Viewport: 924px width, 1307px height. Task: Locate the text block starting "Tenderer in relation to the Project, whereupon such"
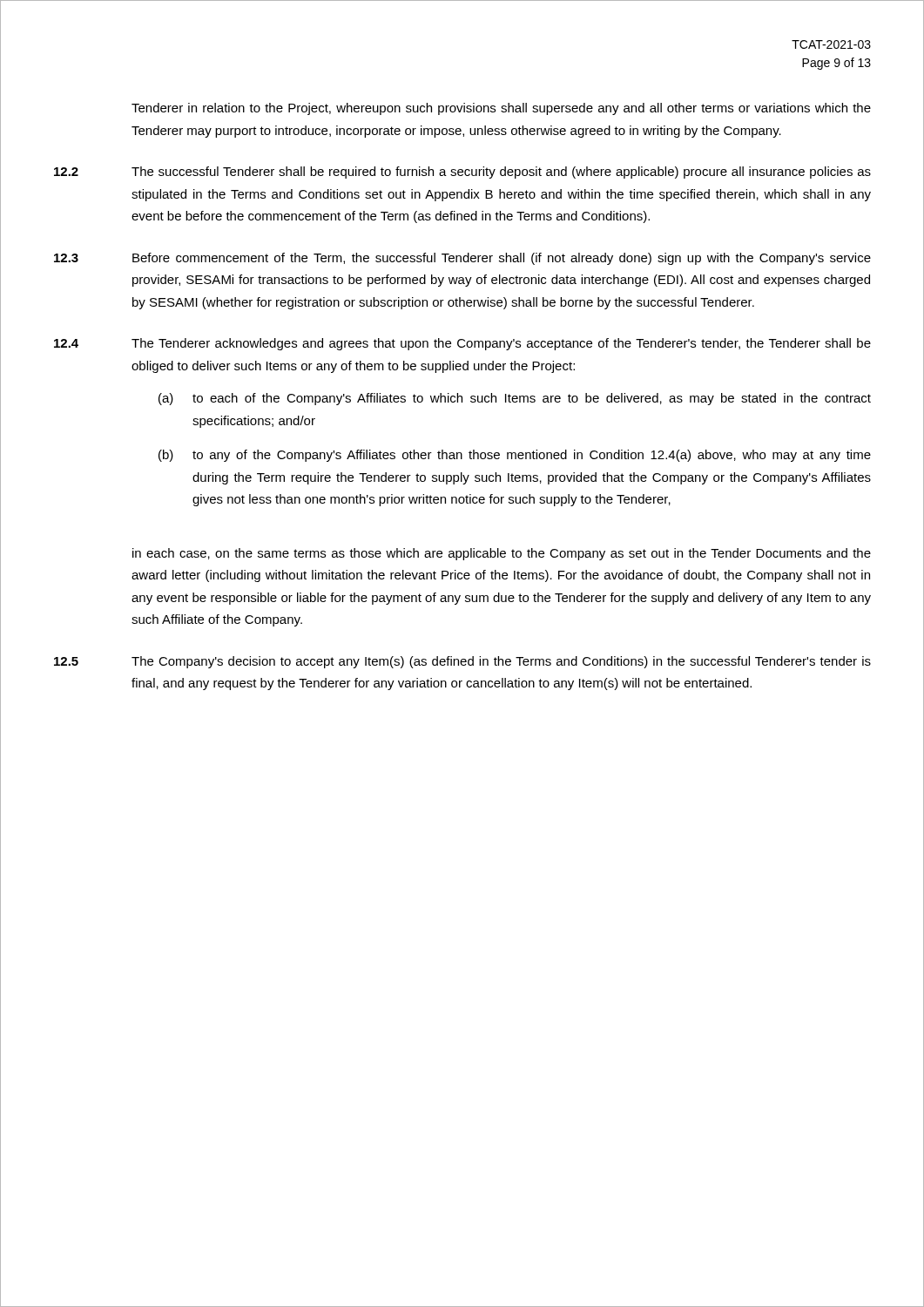click(x=501, y=119)
